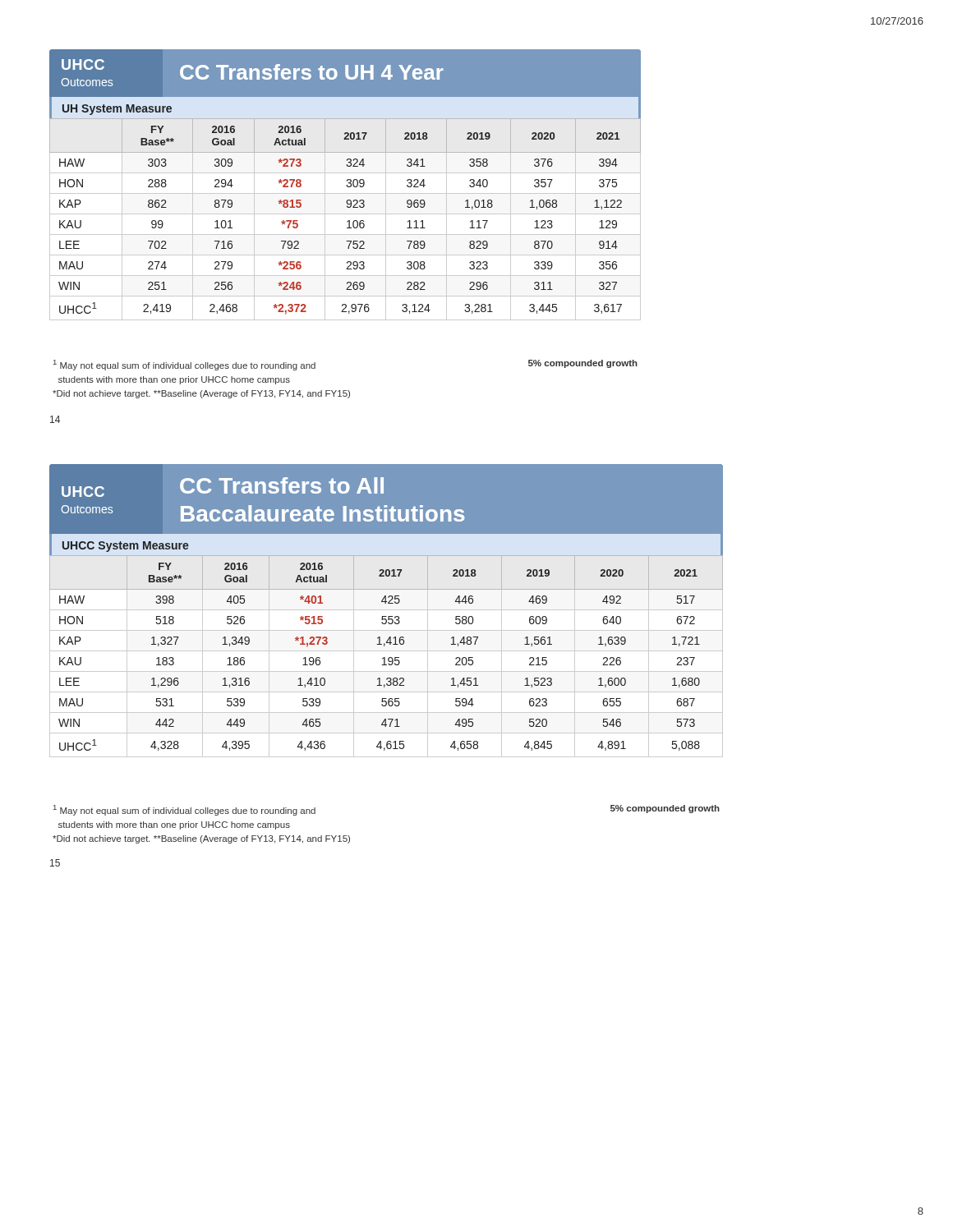953x1232 pixels.
Task: Point to the text block starting "UH System Measure"
Action: click(345, 108)
